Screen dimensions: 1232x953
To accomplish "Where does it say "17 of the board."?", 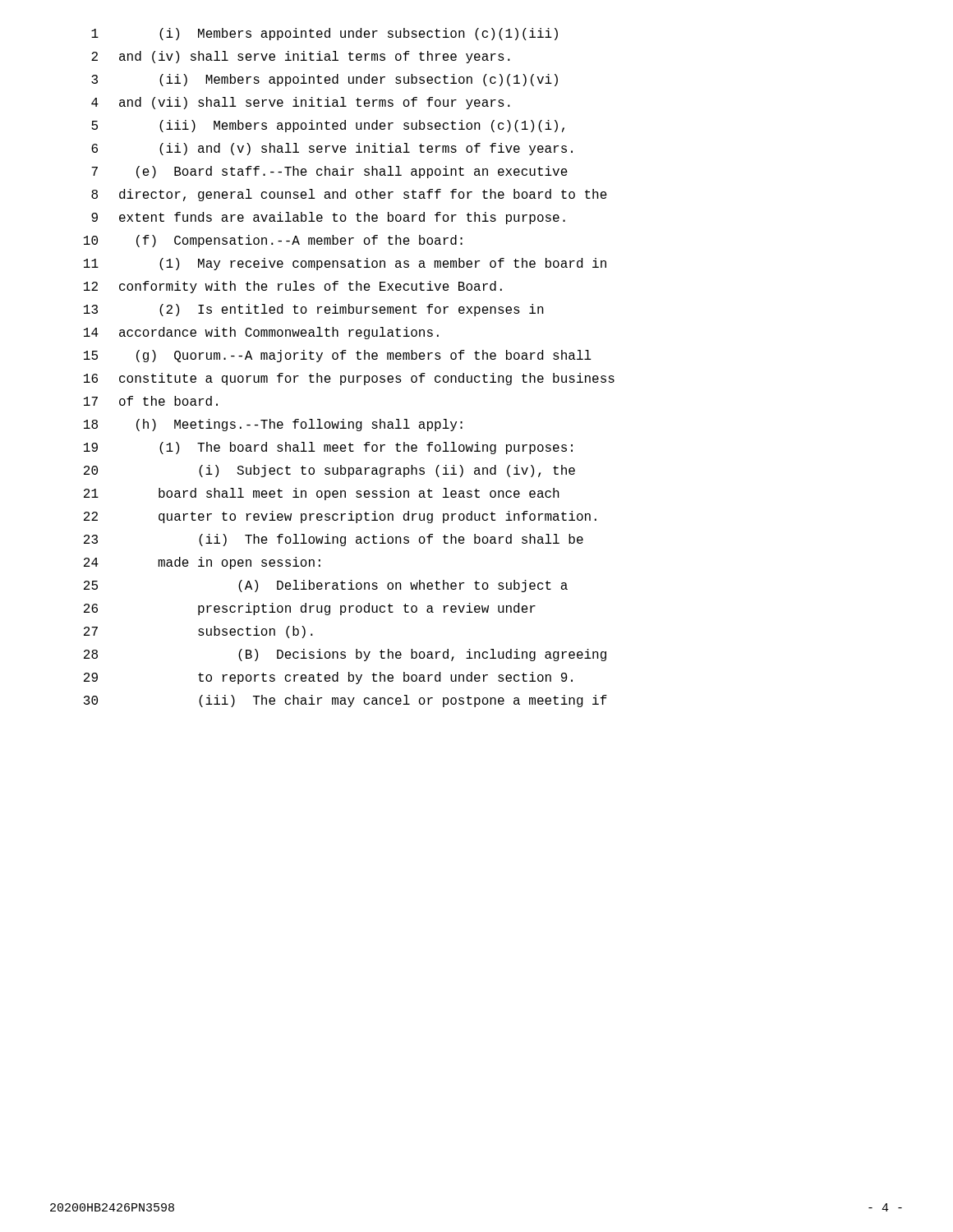I will 151,401.
